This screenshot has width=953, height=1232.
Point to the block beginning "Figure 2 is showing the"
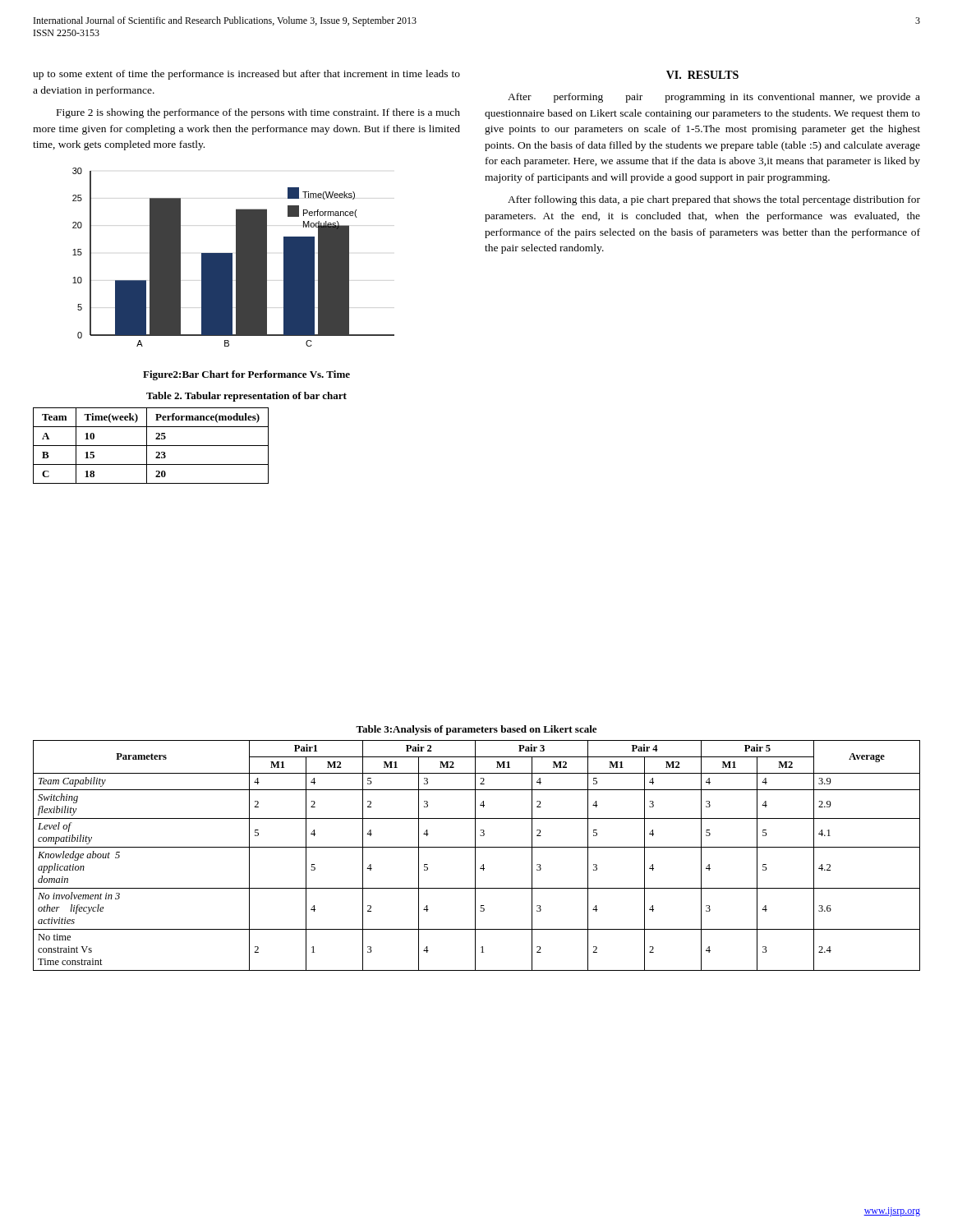pyautogui.click(x=246, y=128)
